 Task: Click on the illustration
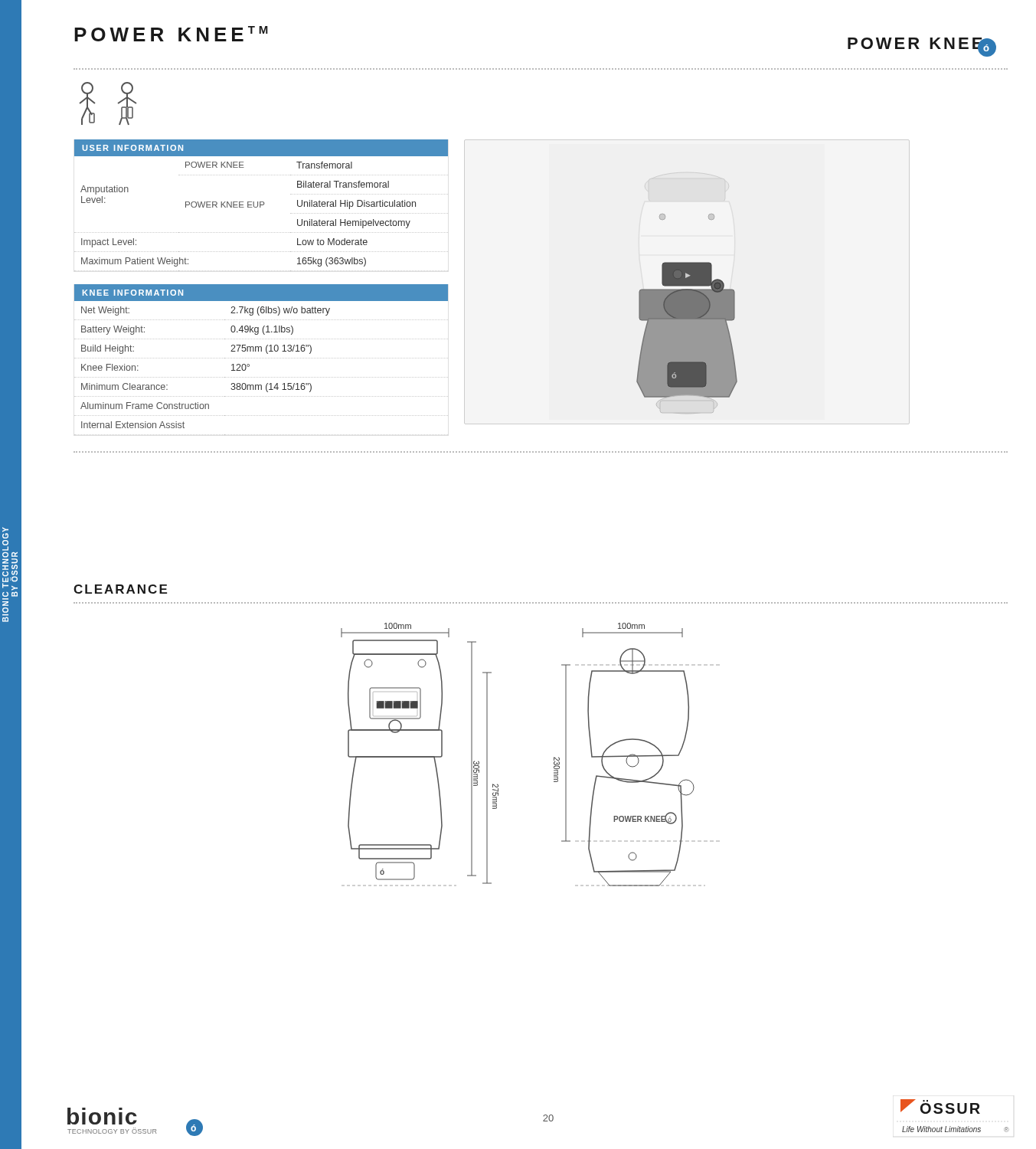[541, 105]
